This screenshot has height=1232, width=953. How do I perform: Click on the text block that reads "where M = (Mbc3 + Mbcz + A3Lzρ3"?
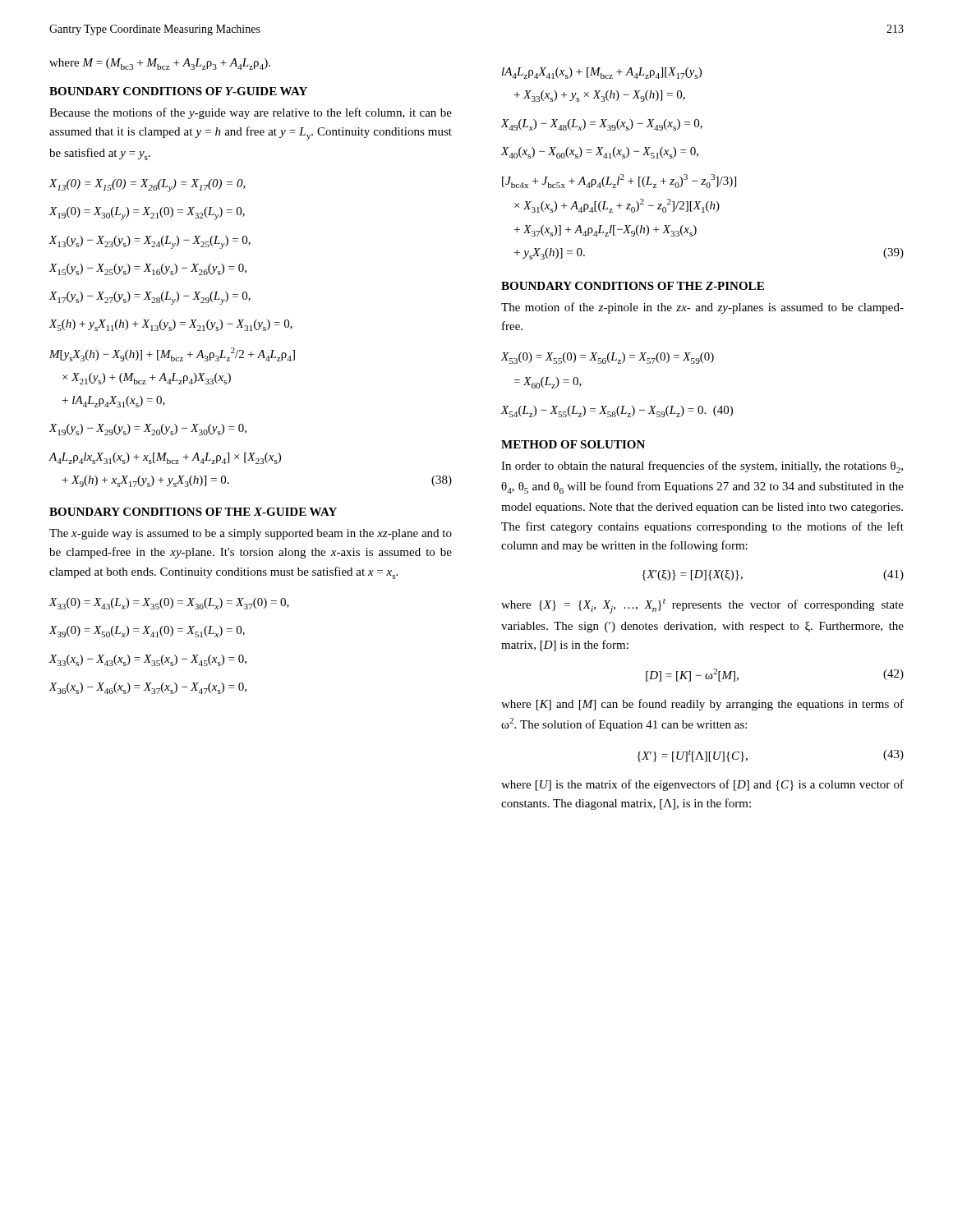(x=160, y=64)
